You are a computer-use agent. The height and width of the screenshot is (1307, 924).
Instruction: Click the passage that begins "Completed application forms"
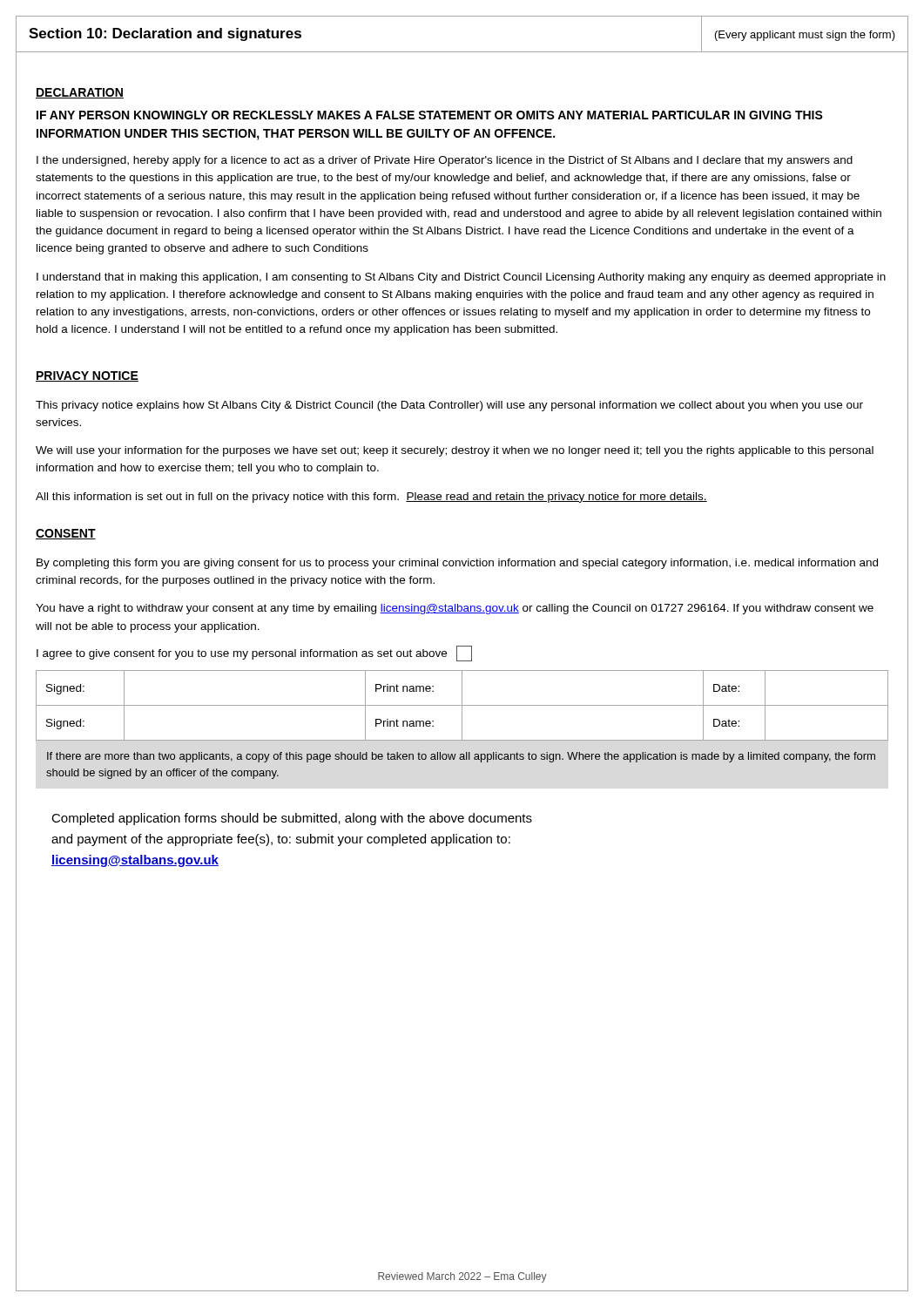(x=292, y=838)
